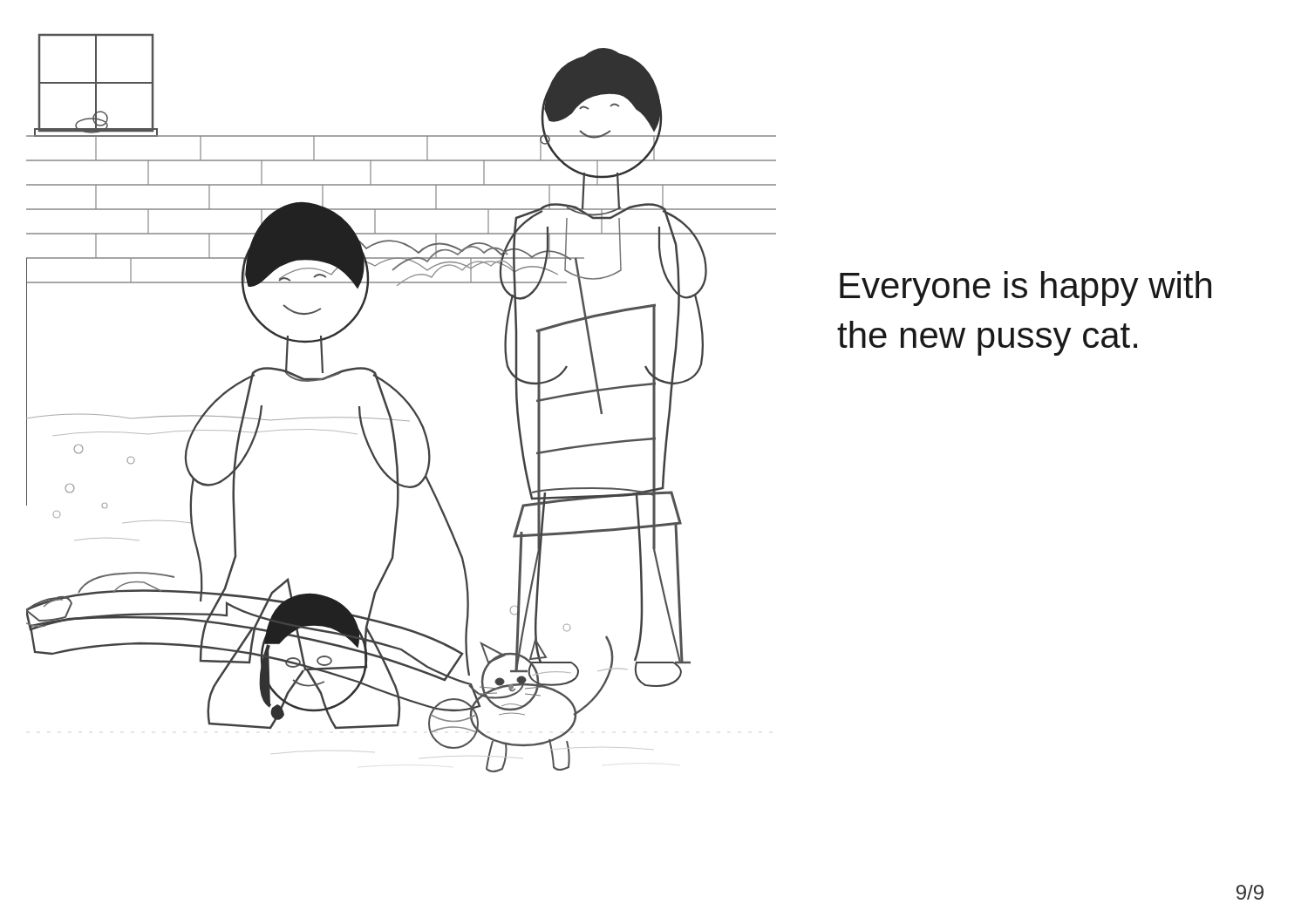Find the text block that reads "Everyone is happy with the new"
Viewport: 1308px width, 924px height.
pos(1025,310)
